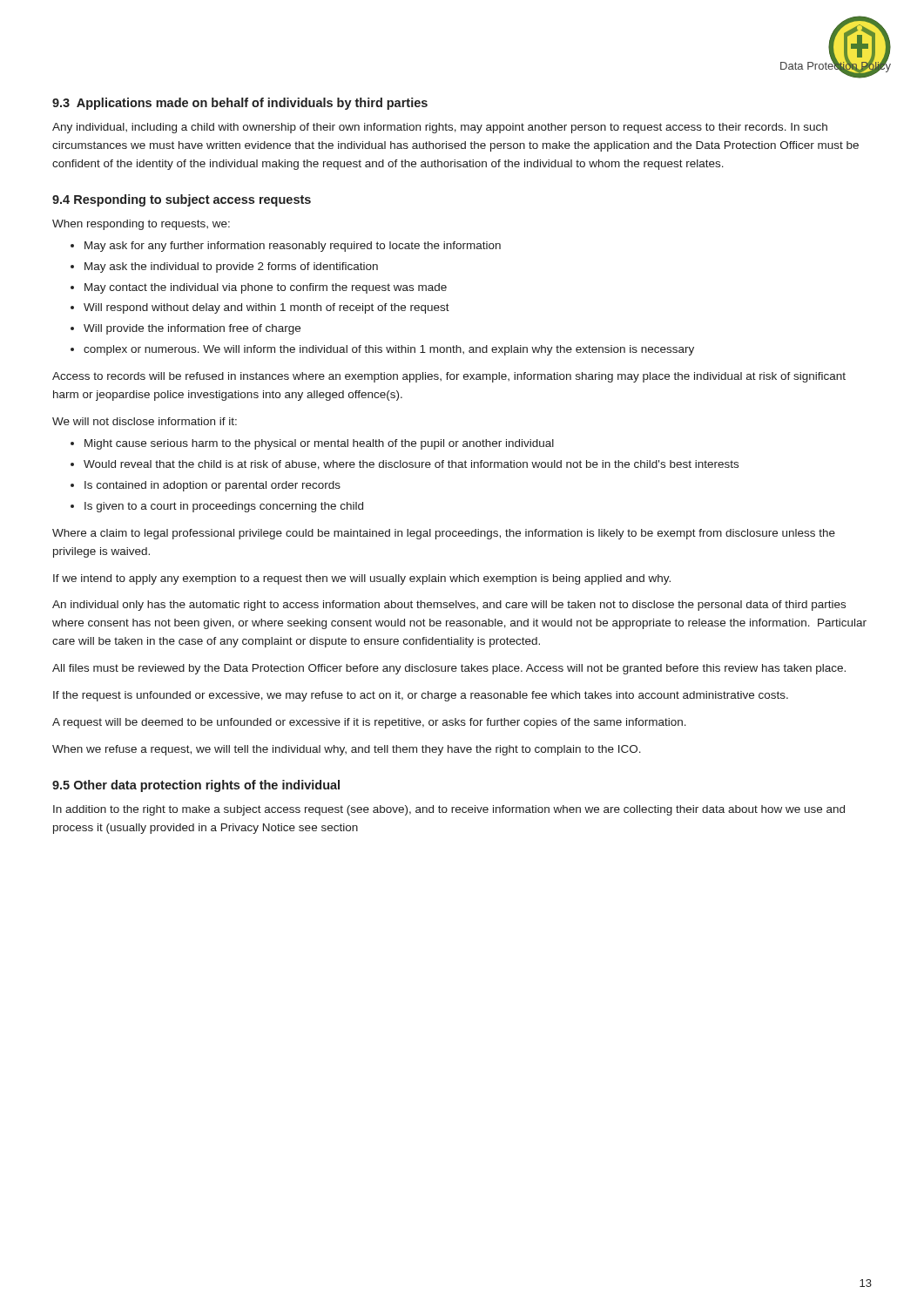
Task: Find the text containing "When responding to requests, we:"
Action: [141, 223]
